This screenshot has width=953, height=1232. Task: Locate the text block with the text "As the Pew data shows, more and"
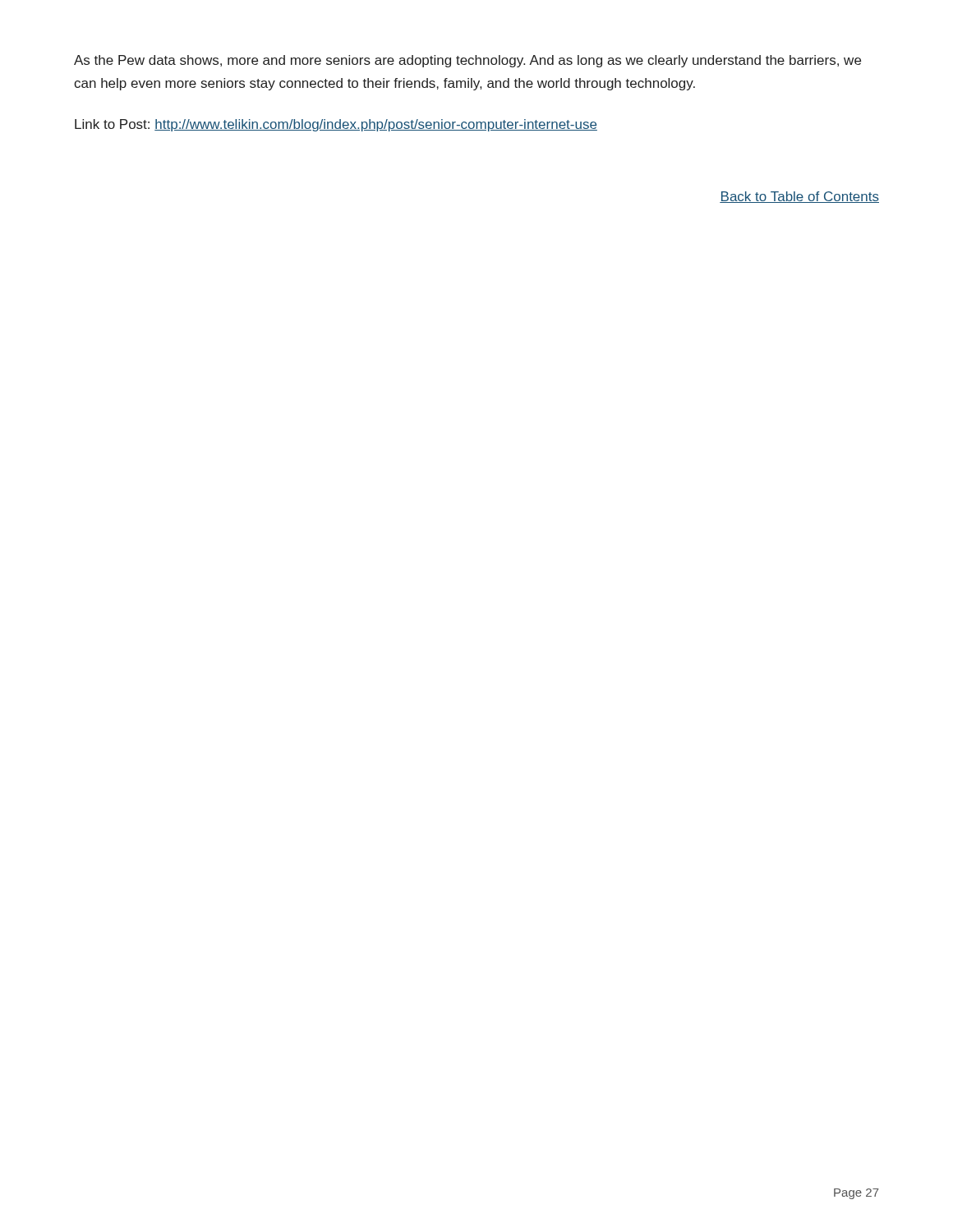tap(468, 72)
